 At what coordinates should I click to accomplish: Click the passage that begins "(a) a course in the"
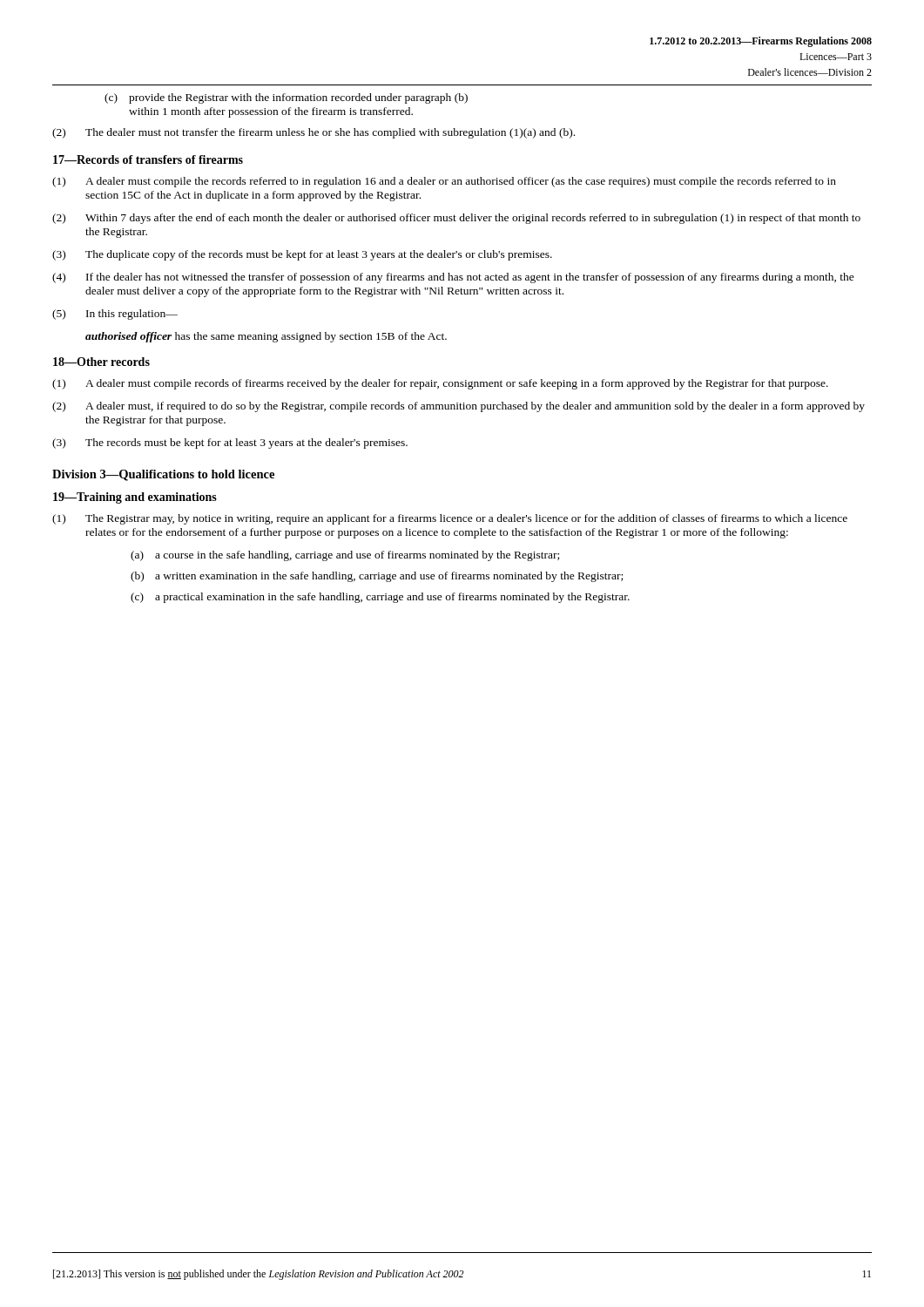click(x=345, y=555)
